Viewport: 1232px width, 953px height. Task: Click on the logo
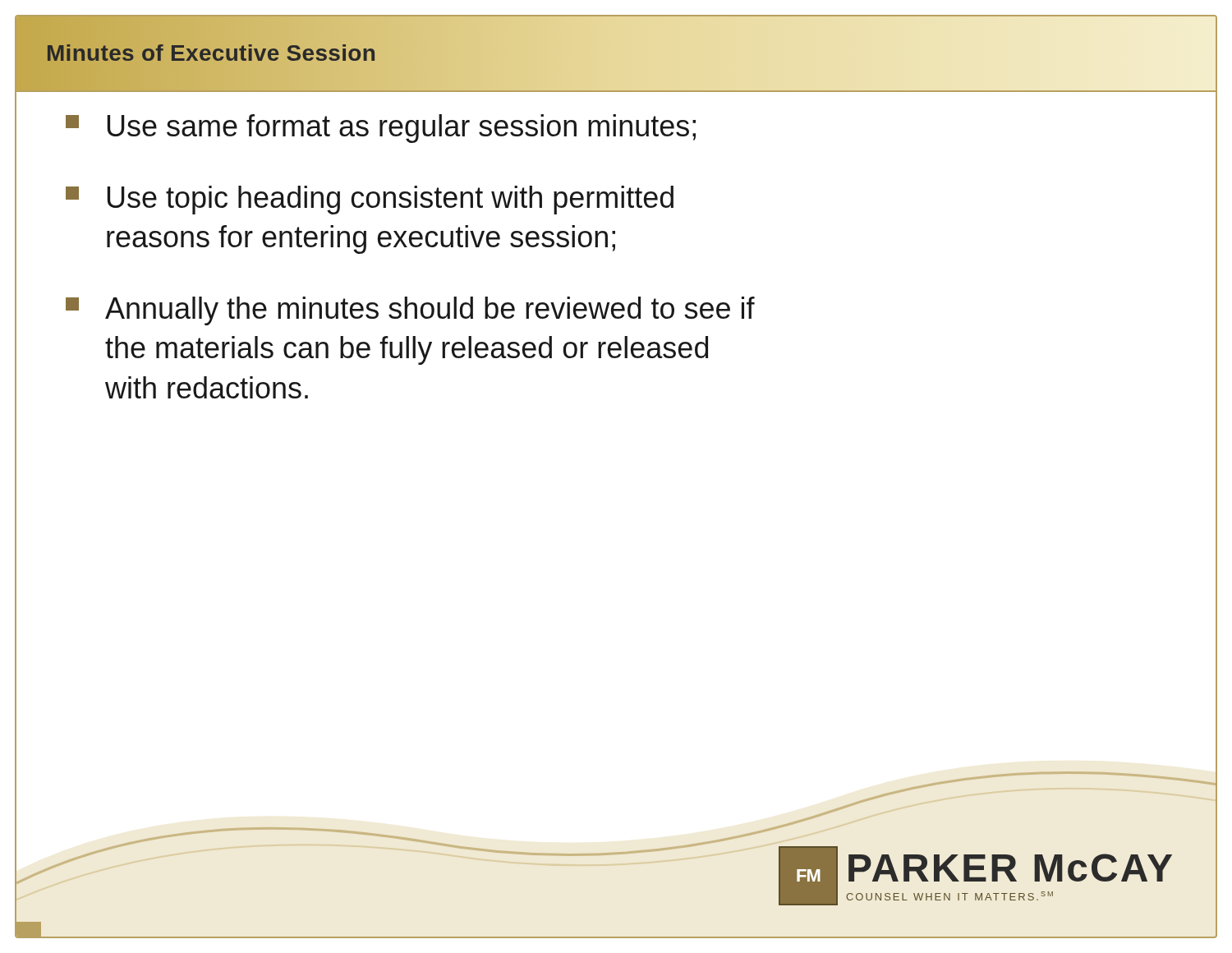pos(976,876)
